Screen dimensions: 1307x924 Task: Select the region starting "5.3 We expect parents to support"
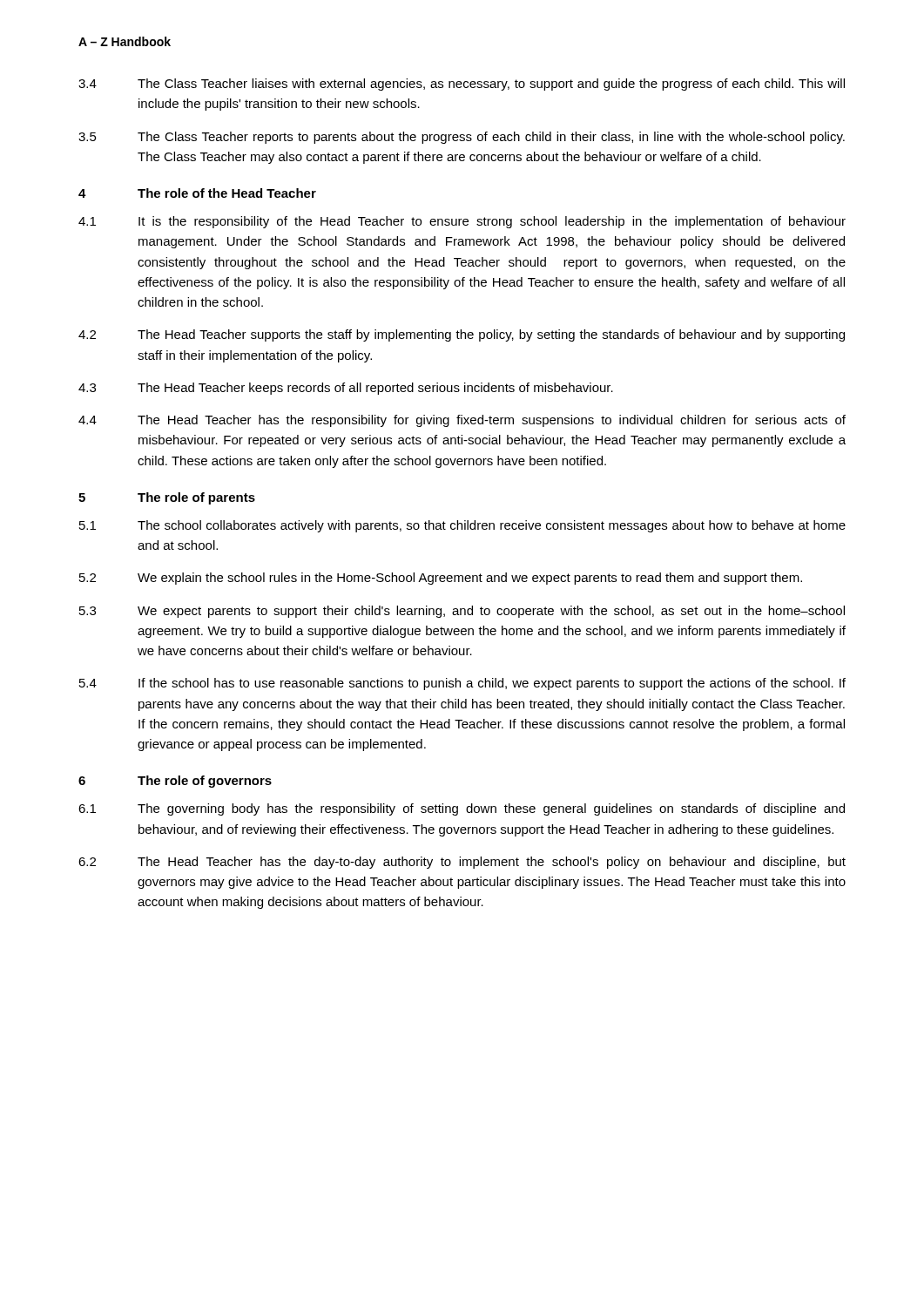click(462, 630)
